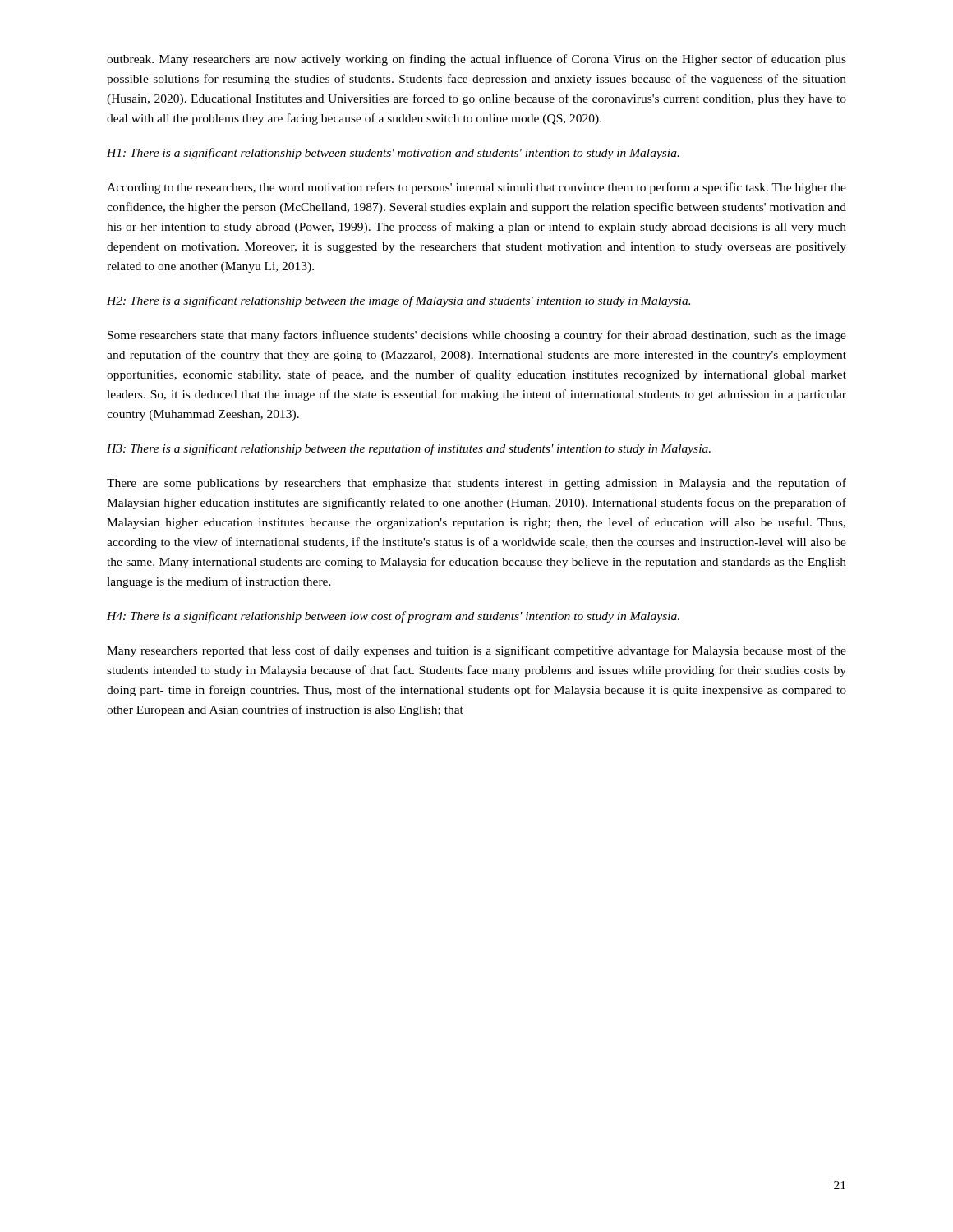Find the block starting "outbreak. Many researchers are now actively"

tap(476, 88)
